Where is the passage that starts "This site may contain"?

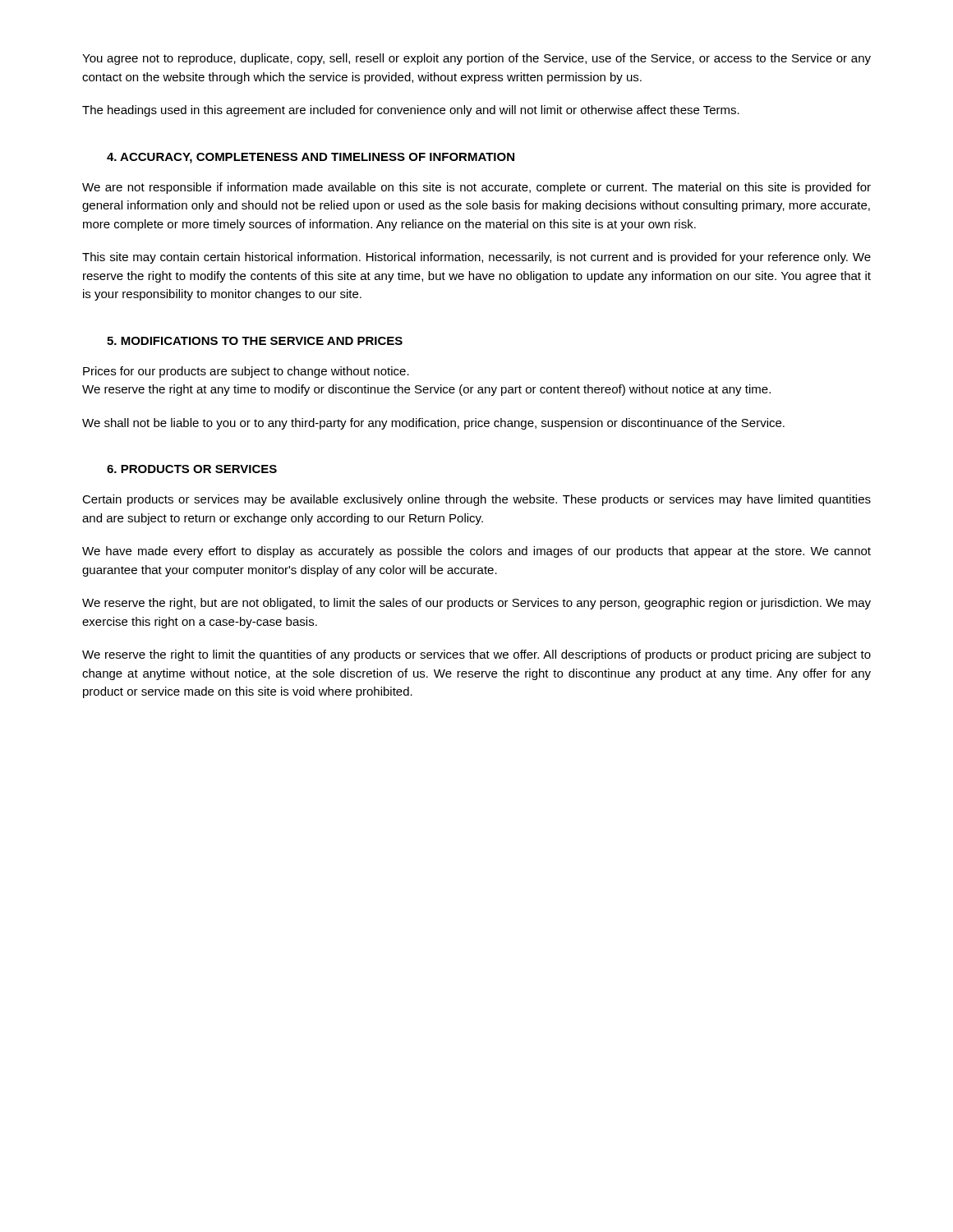pos(476,275)
